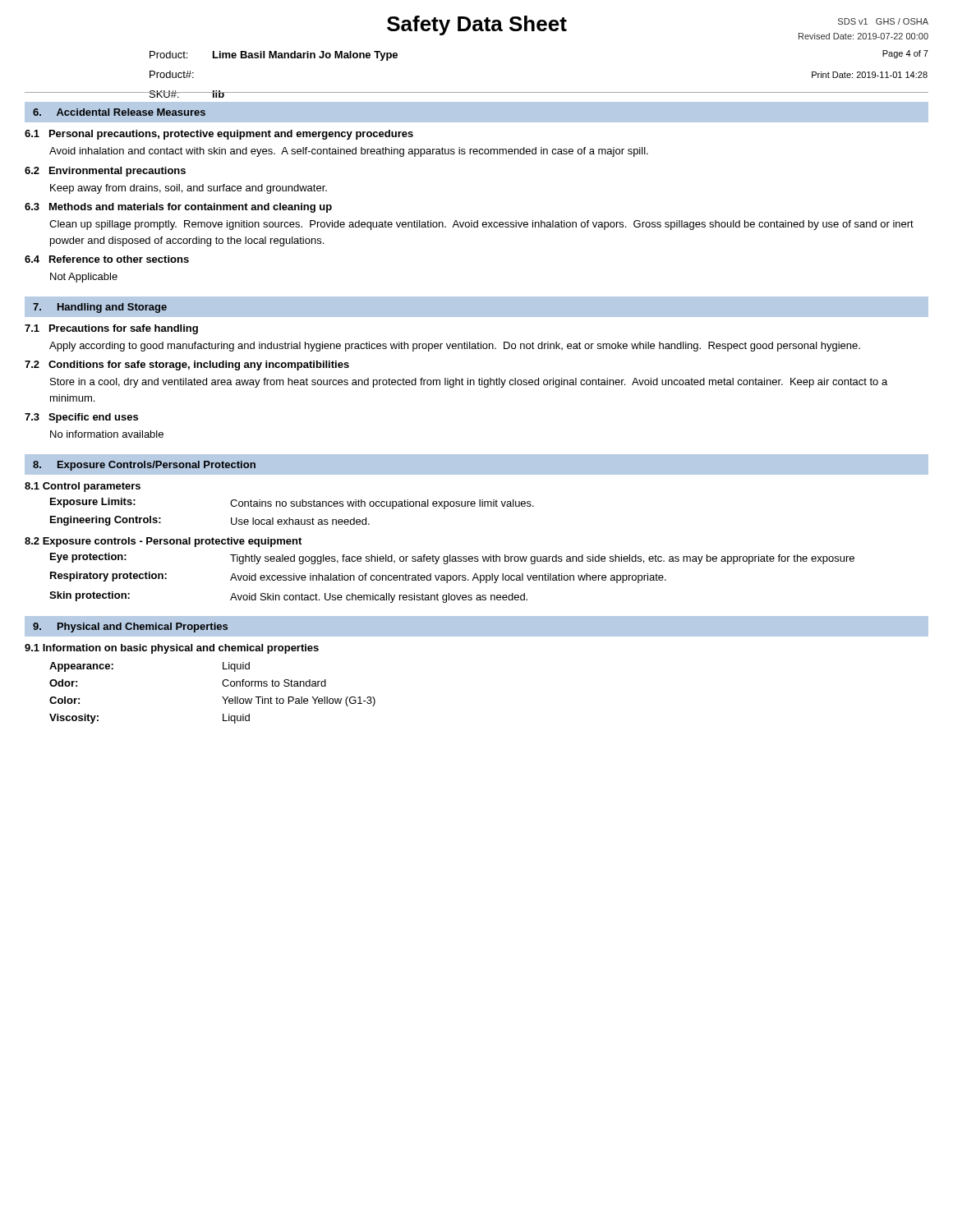Find the block on this page that starts "Product: Lime Basil"

point(170,55)
